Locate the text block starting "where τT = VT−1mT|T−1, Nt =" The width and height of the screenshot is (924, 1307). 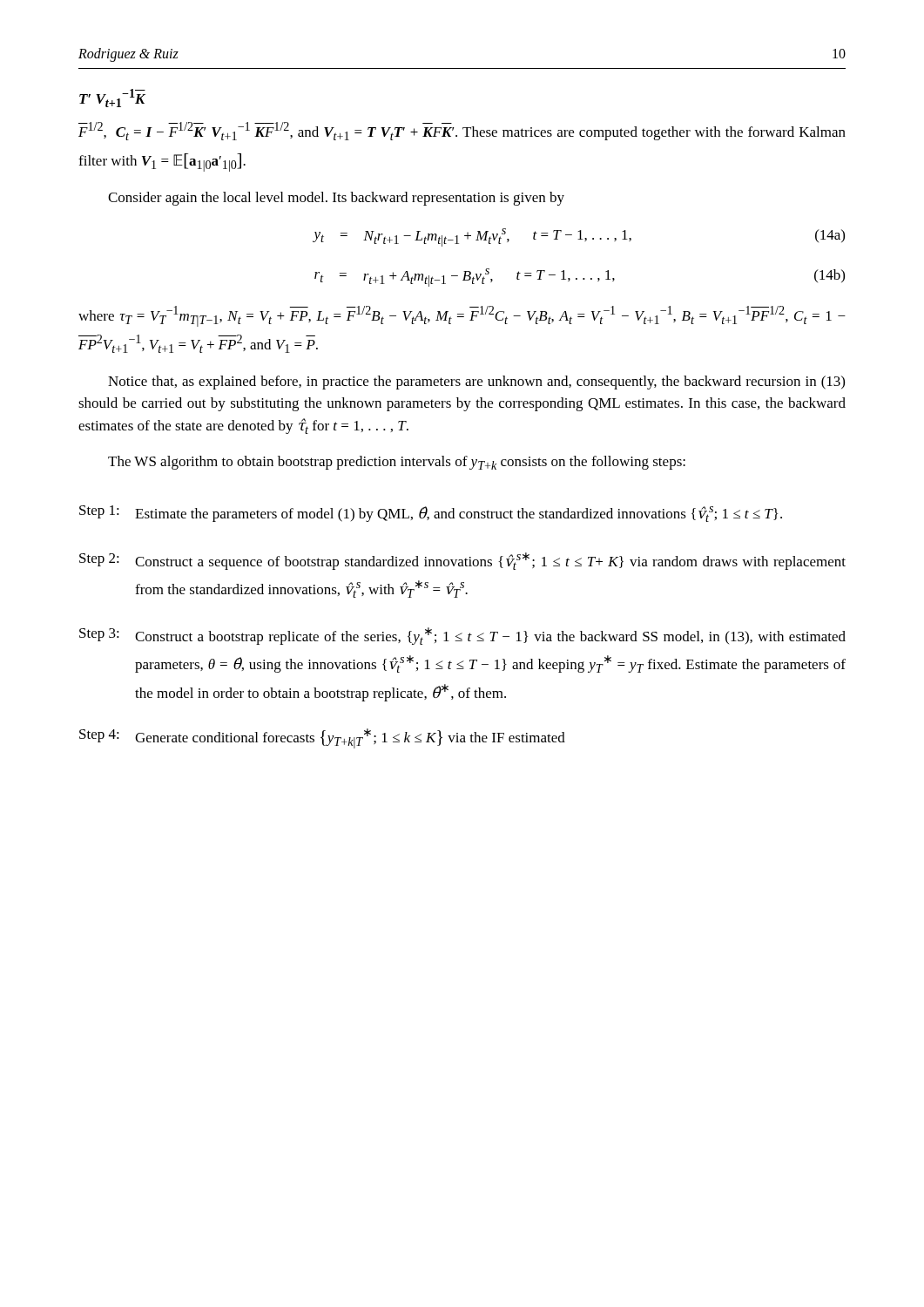point(462,329)
